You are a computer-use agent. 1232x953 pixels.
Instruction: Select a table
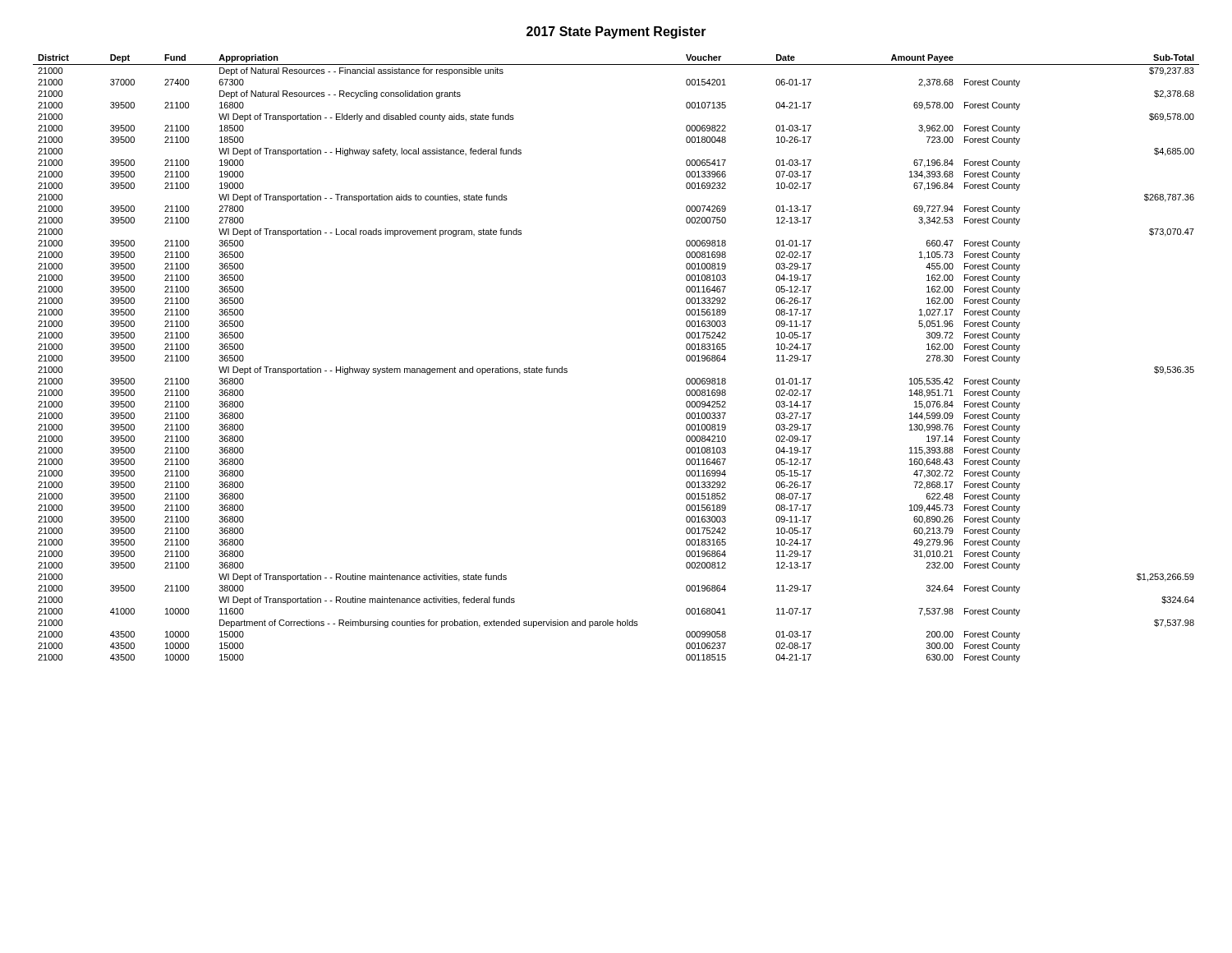point(616,357)
